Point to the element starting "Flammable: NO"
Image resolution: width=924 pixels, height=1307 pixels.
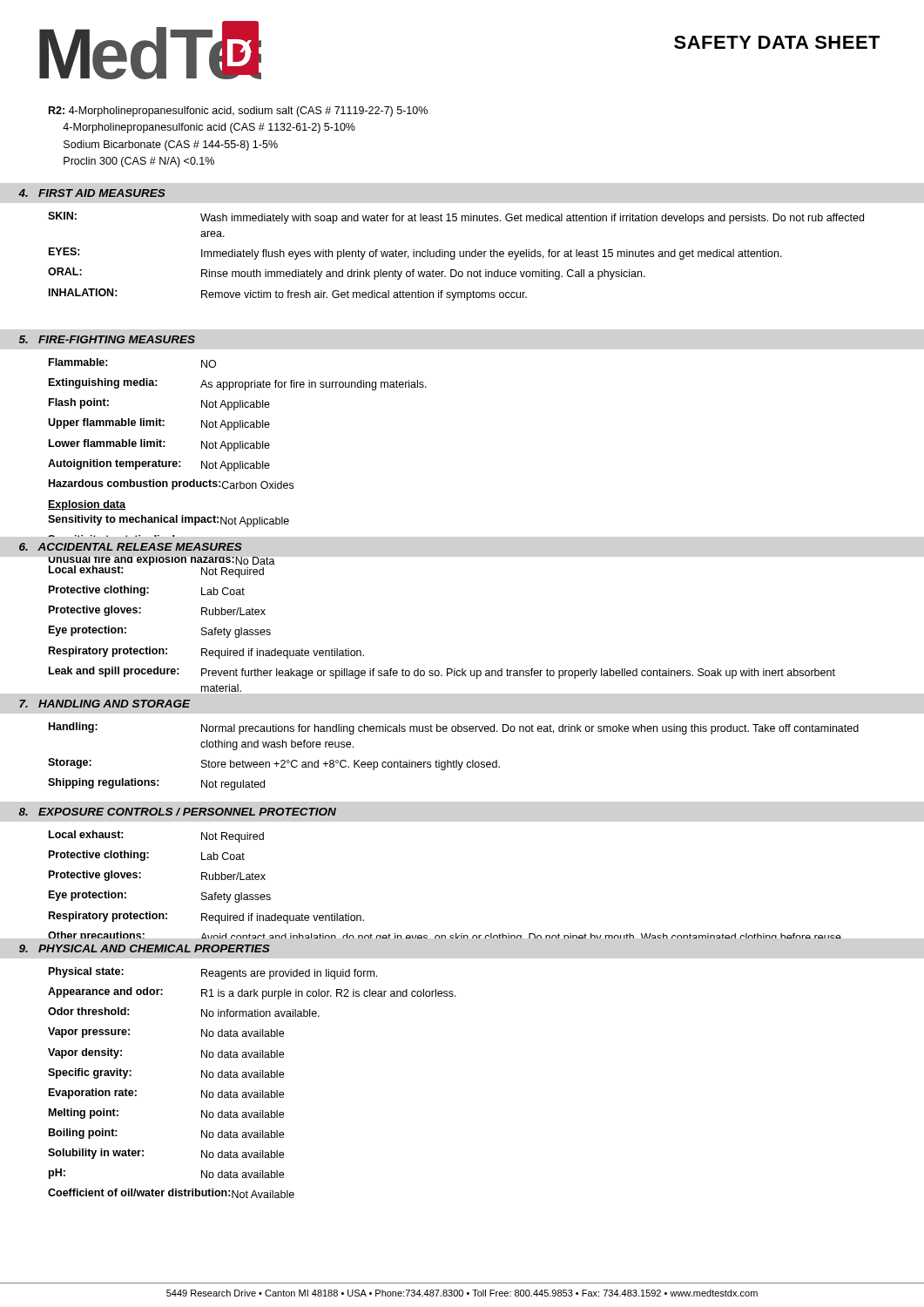coord(85,363)
